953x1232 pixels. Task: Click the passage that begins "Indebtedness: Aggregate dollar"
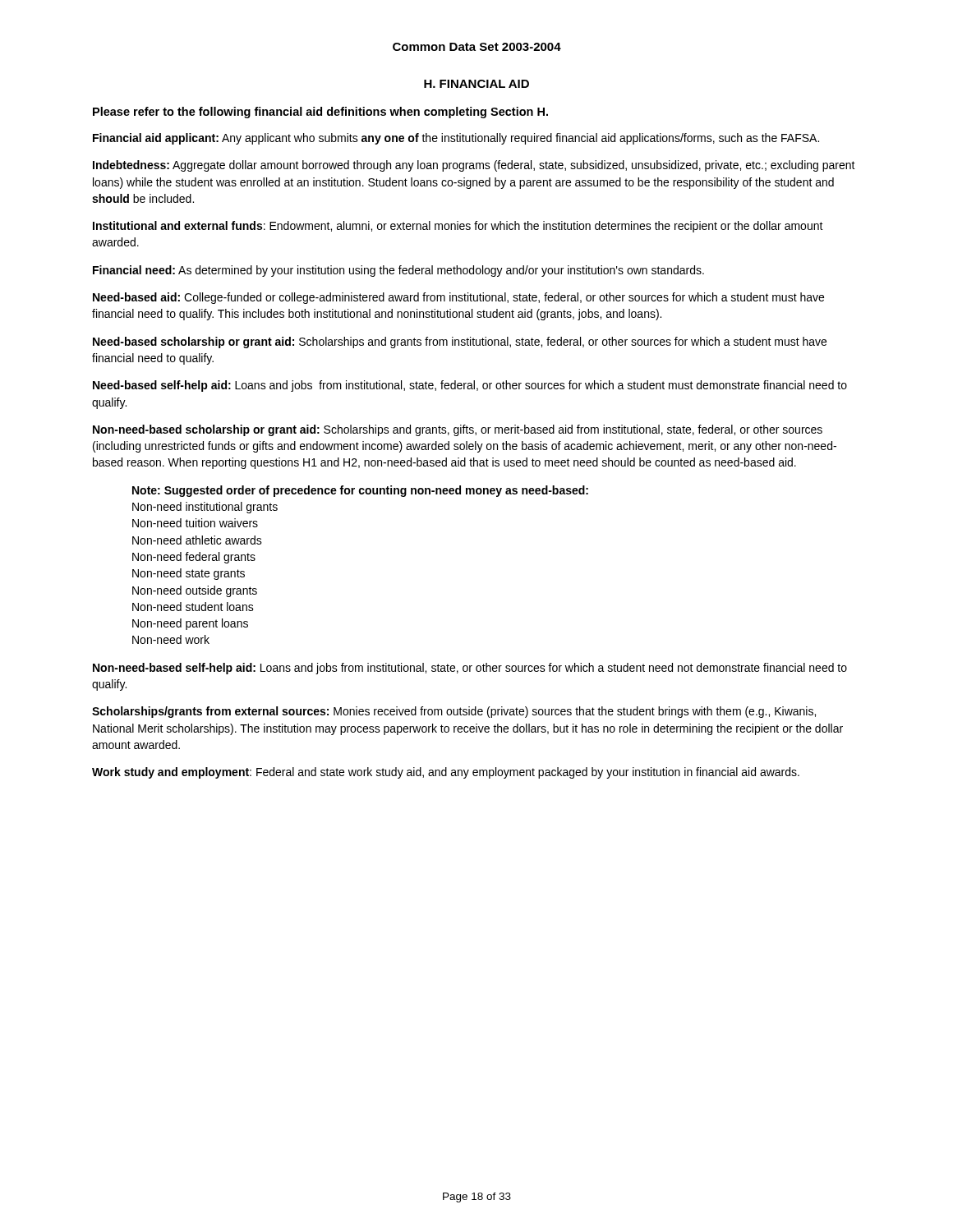[473, 182]
